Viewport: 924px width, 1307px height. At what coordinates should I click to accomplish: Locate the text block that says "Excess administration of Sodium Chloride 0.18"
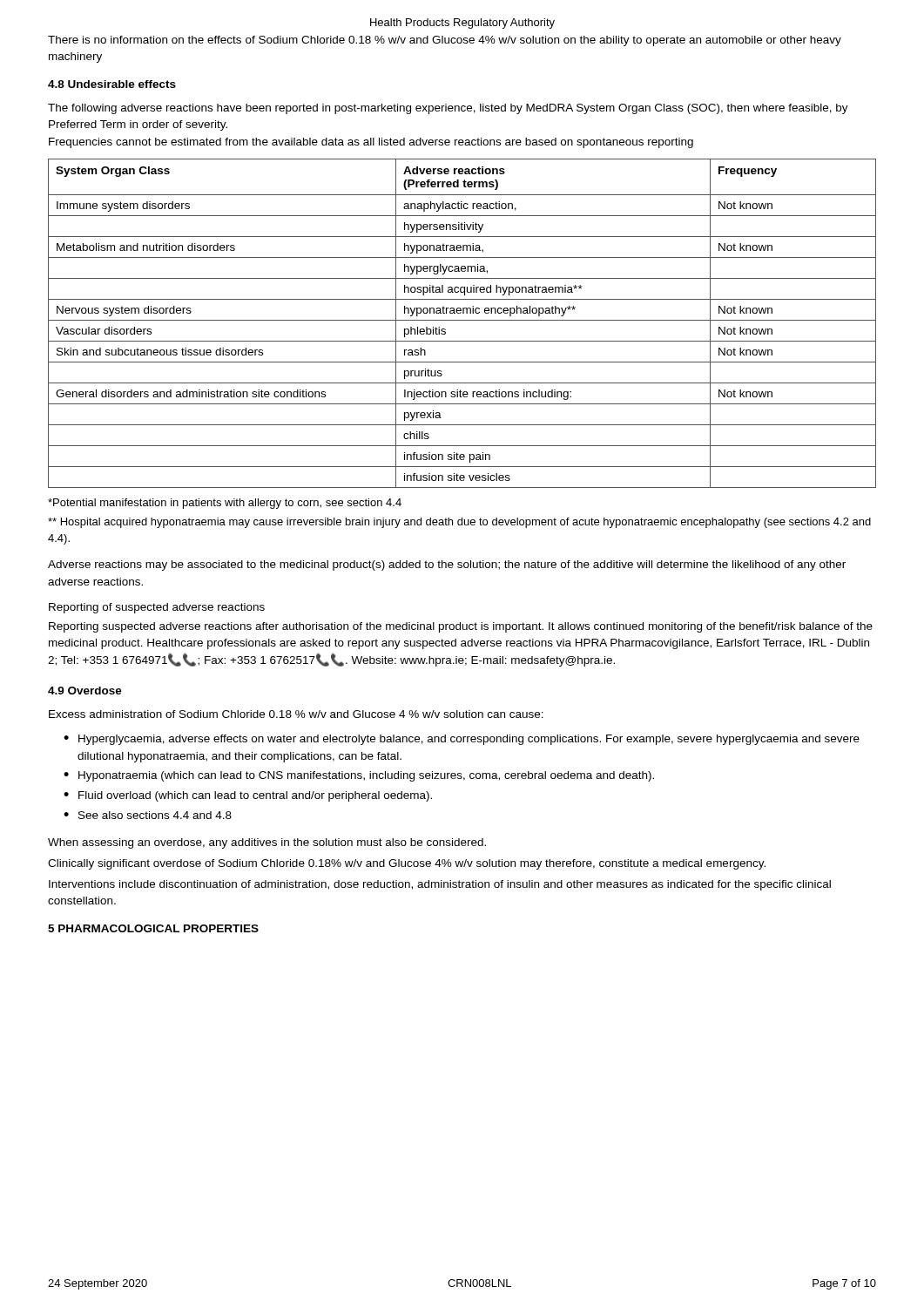pos(296,714)
